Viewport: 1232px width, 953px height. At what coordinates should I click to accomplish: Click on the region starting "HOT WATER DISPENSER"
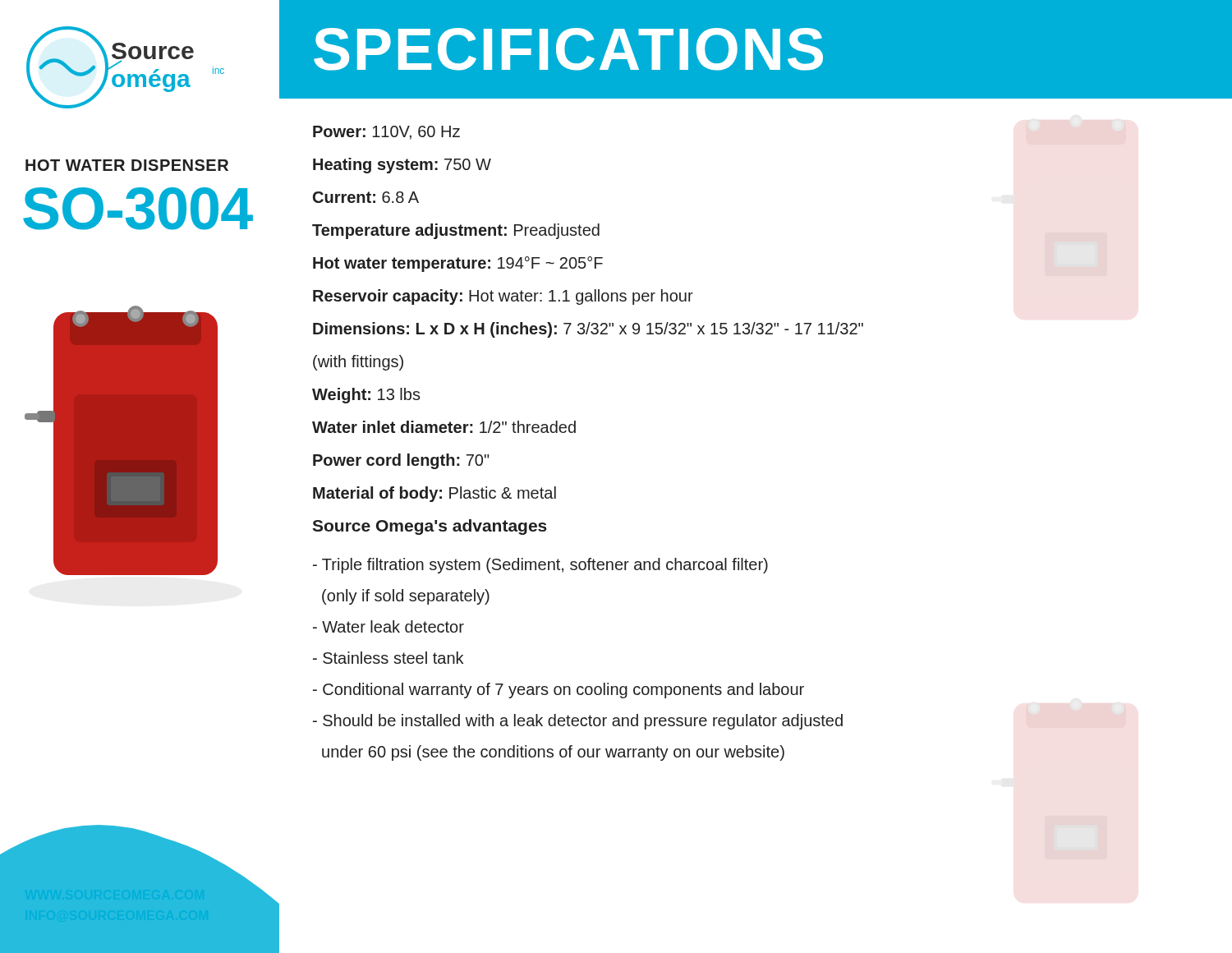127,165
